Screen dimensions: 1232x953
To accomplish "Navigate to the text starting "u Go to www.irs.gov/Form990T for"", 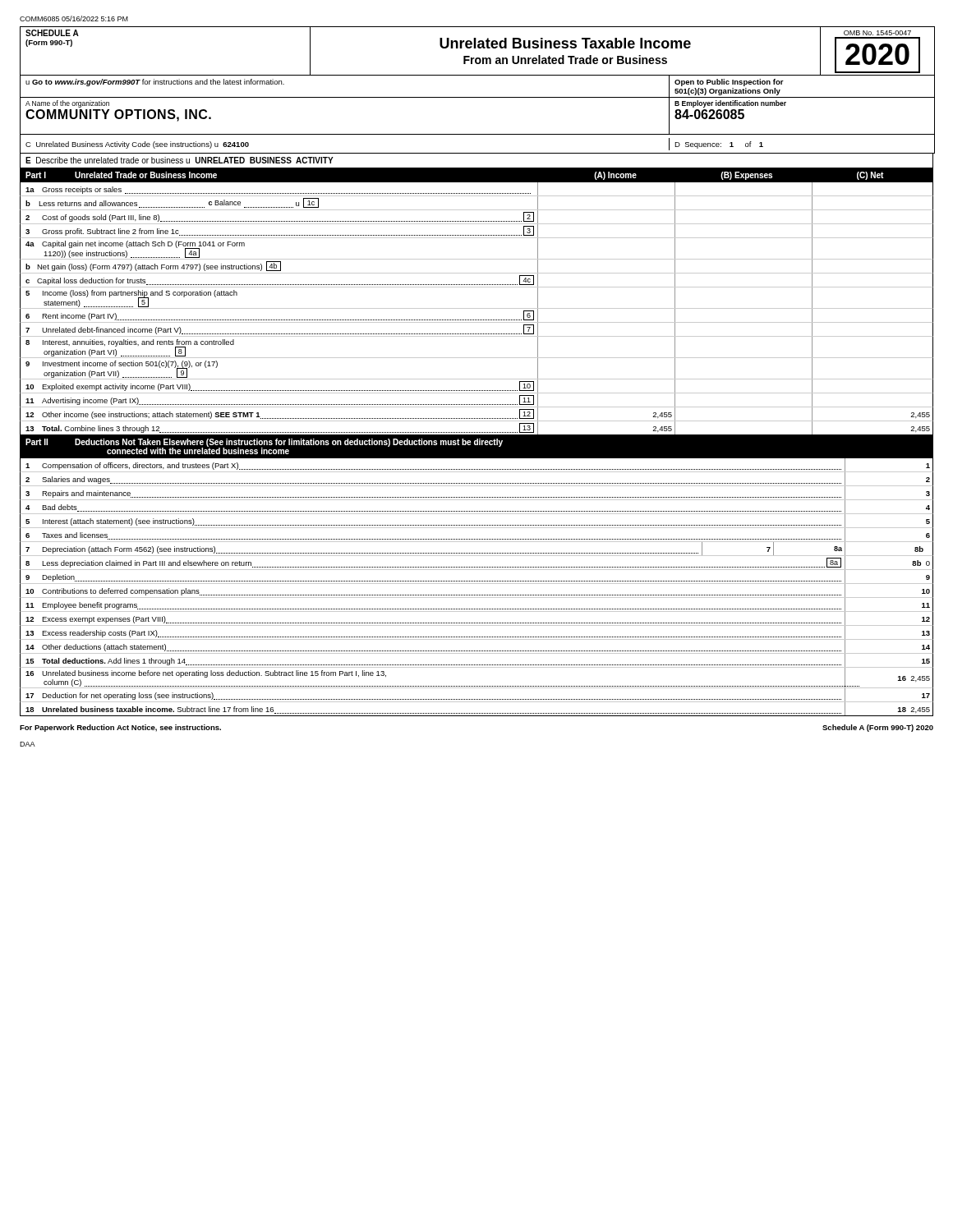I will (x=477, y=86).
